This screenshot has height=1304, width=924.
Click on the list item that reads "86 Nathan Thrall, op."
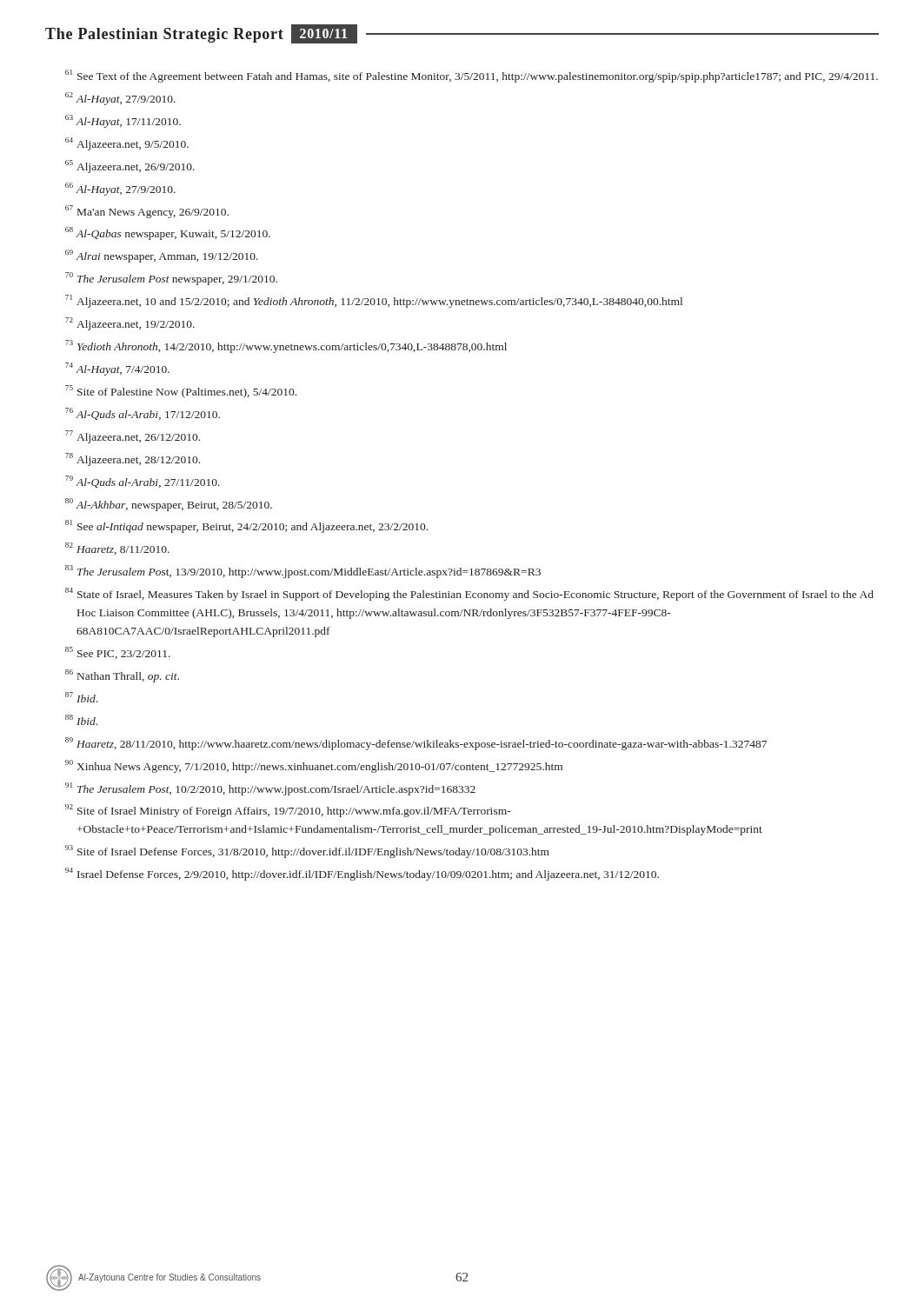click(x=122, y=676)
